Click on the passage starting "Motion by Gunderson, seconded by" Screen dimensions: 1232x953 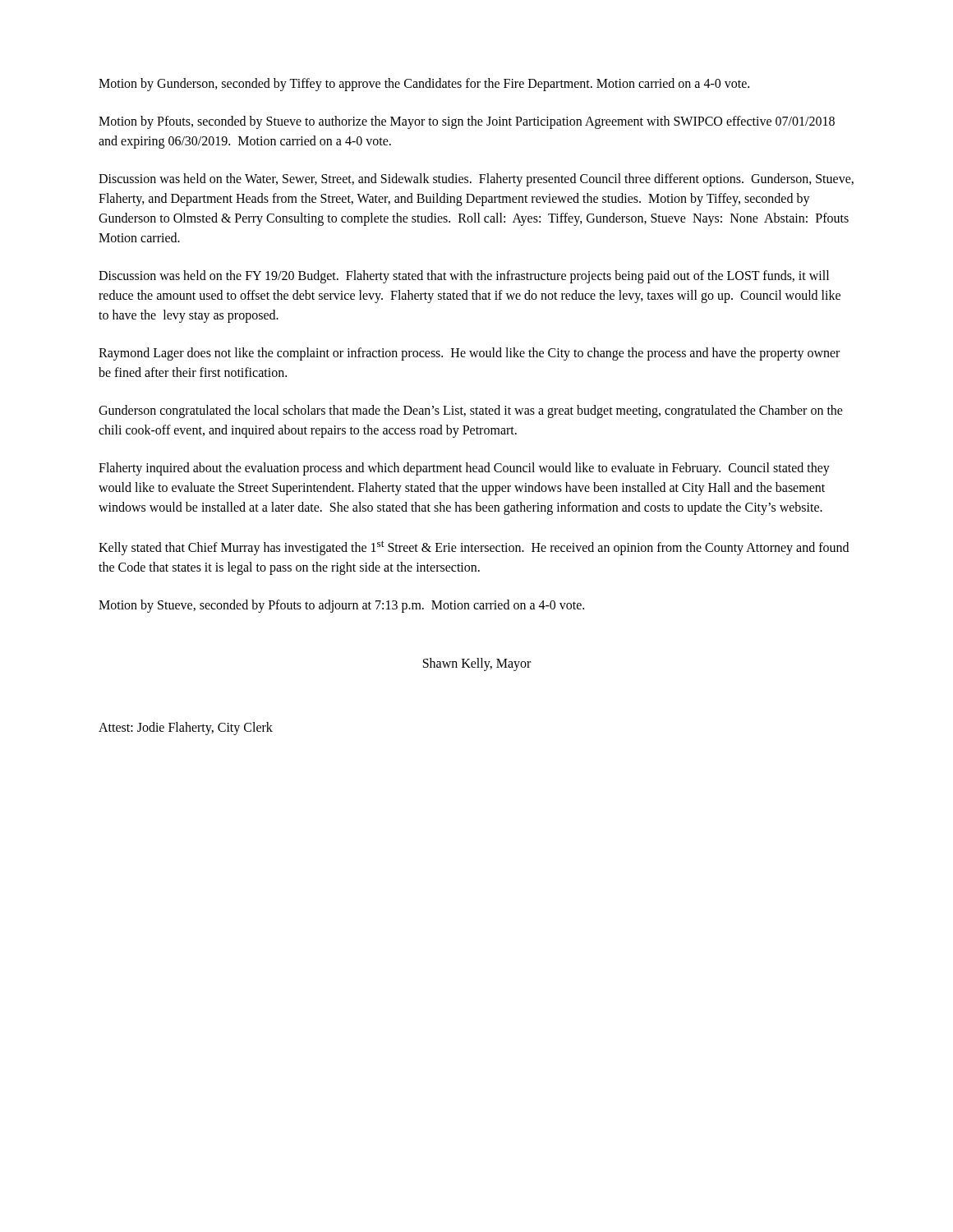(424, 83)
